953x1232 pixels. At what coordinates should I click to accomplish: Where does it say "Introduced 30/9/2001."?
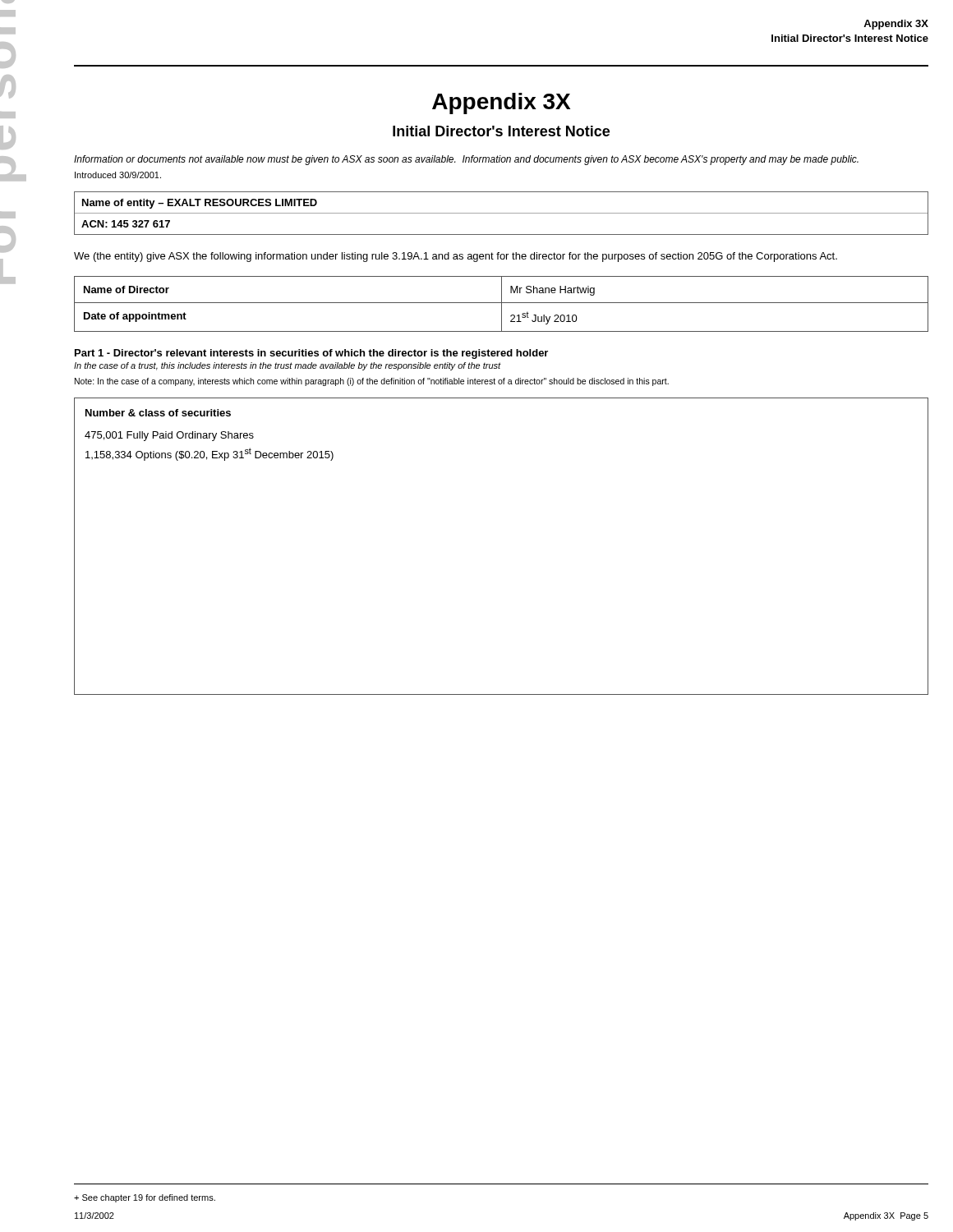(118, 175)
